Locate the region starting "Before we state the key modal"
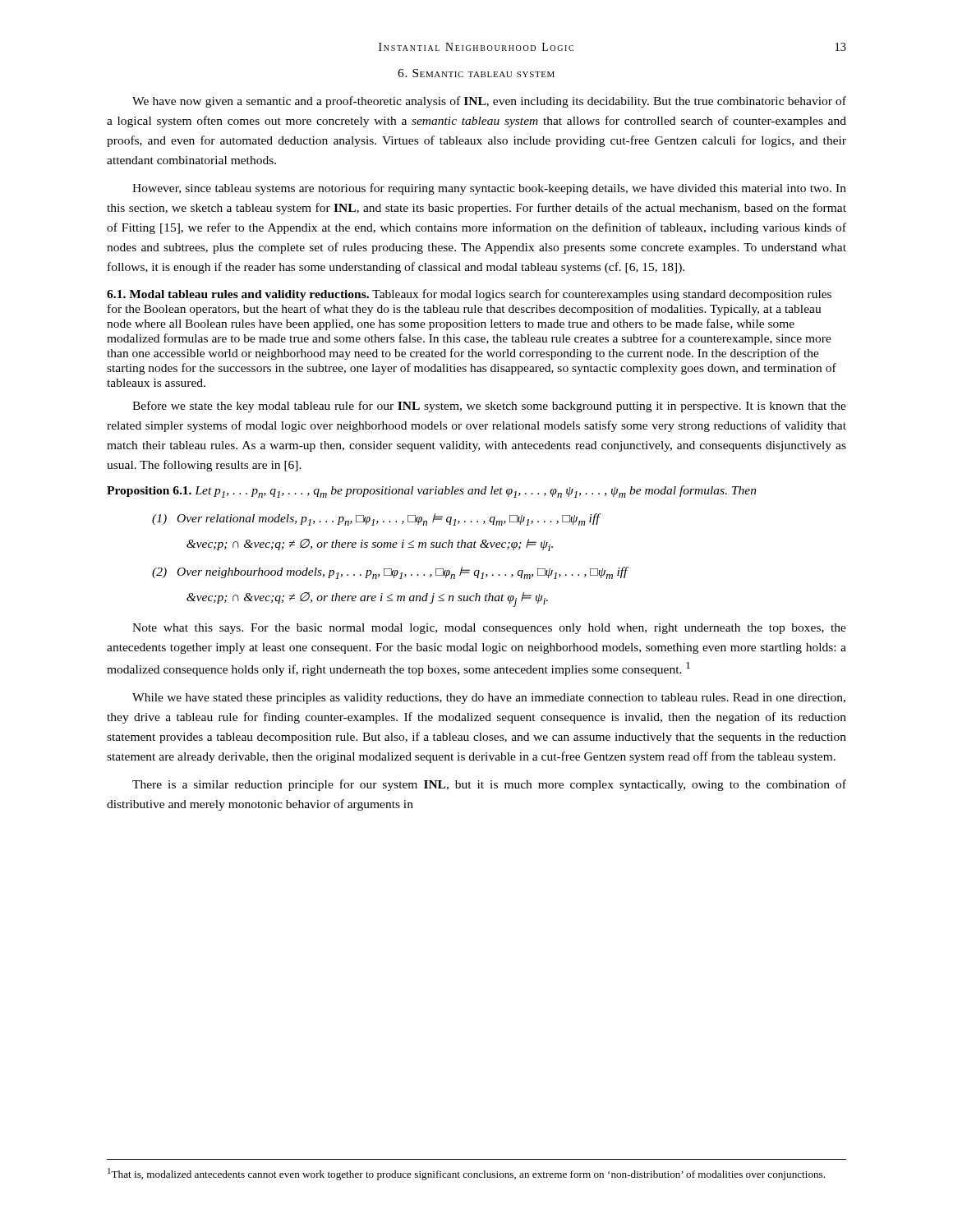The width and height of the screenshot is (953, 1232). coord(476,435)
